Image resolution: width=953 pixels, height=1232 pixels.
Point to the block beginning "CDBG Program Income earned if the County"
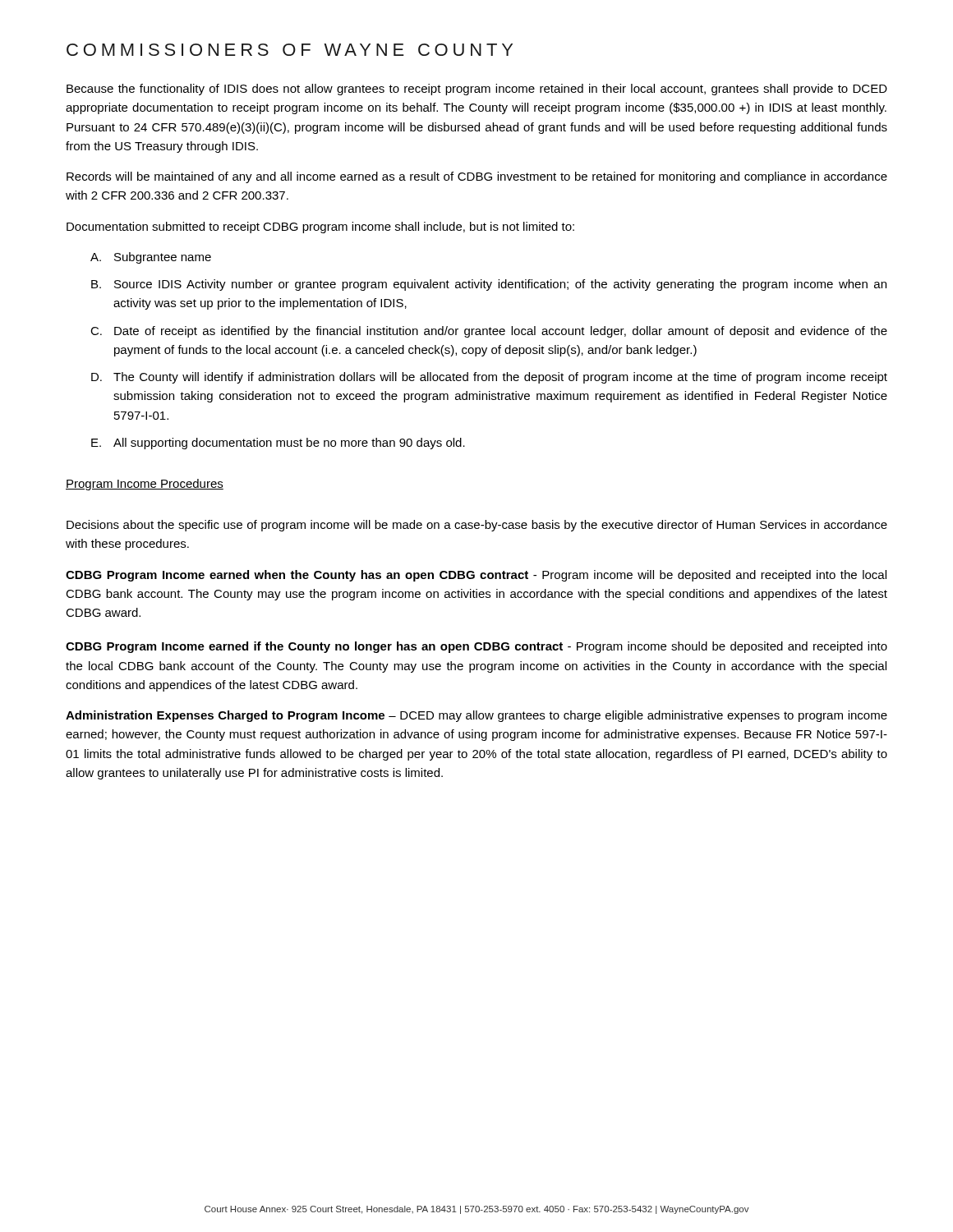tap(476, 665)
